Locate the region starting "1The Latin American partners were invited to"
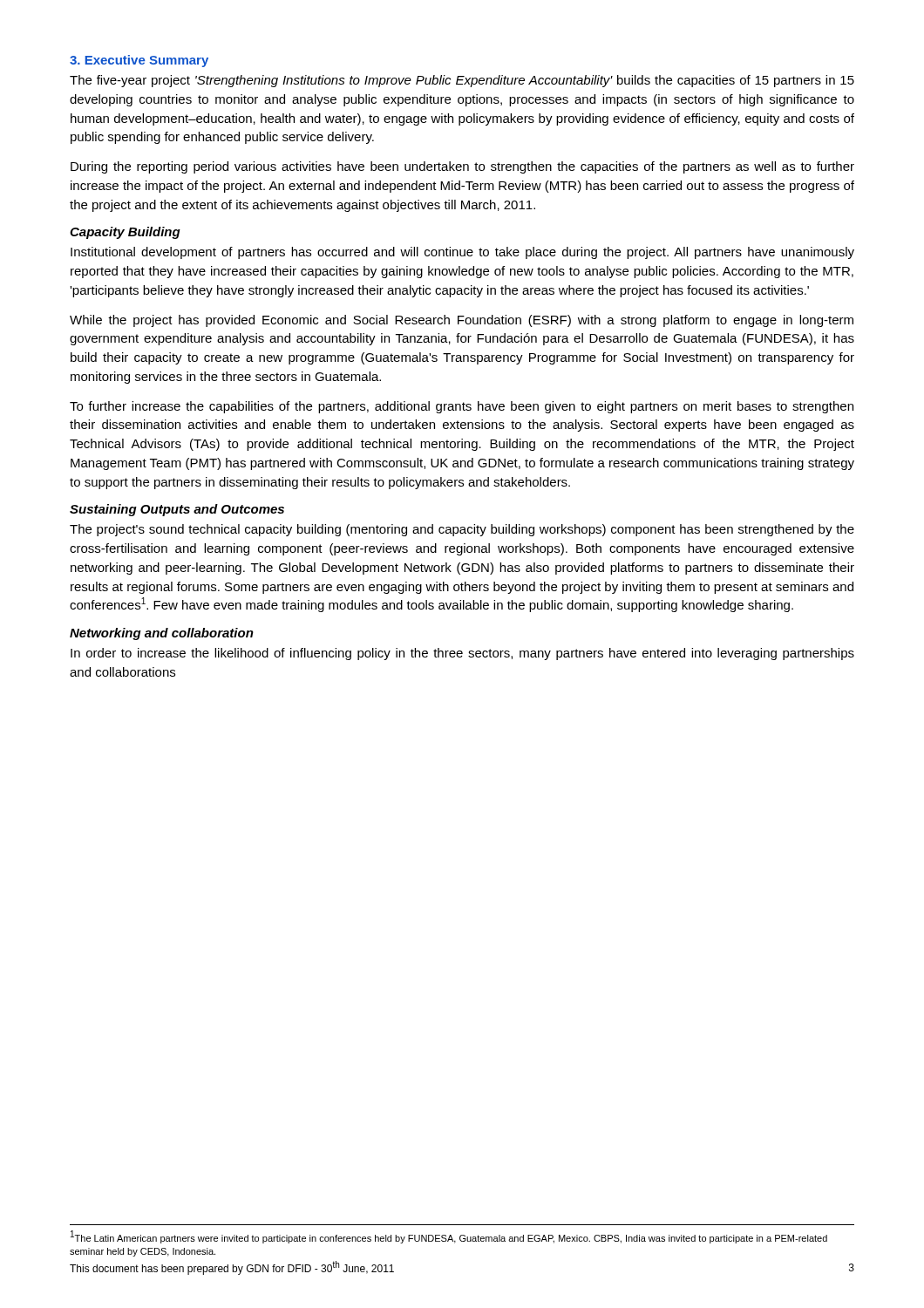This screenshot has height=1308, width=924. [x=449, y=1243]
